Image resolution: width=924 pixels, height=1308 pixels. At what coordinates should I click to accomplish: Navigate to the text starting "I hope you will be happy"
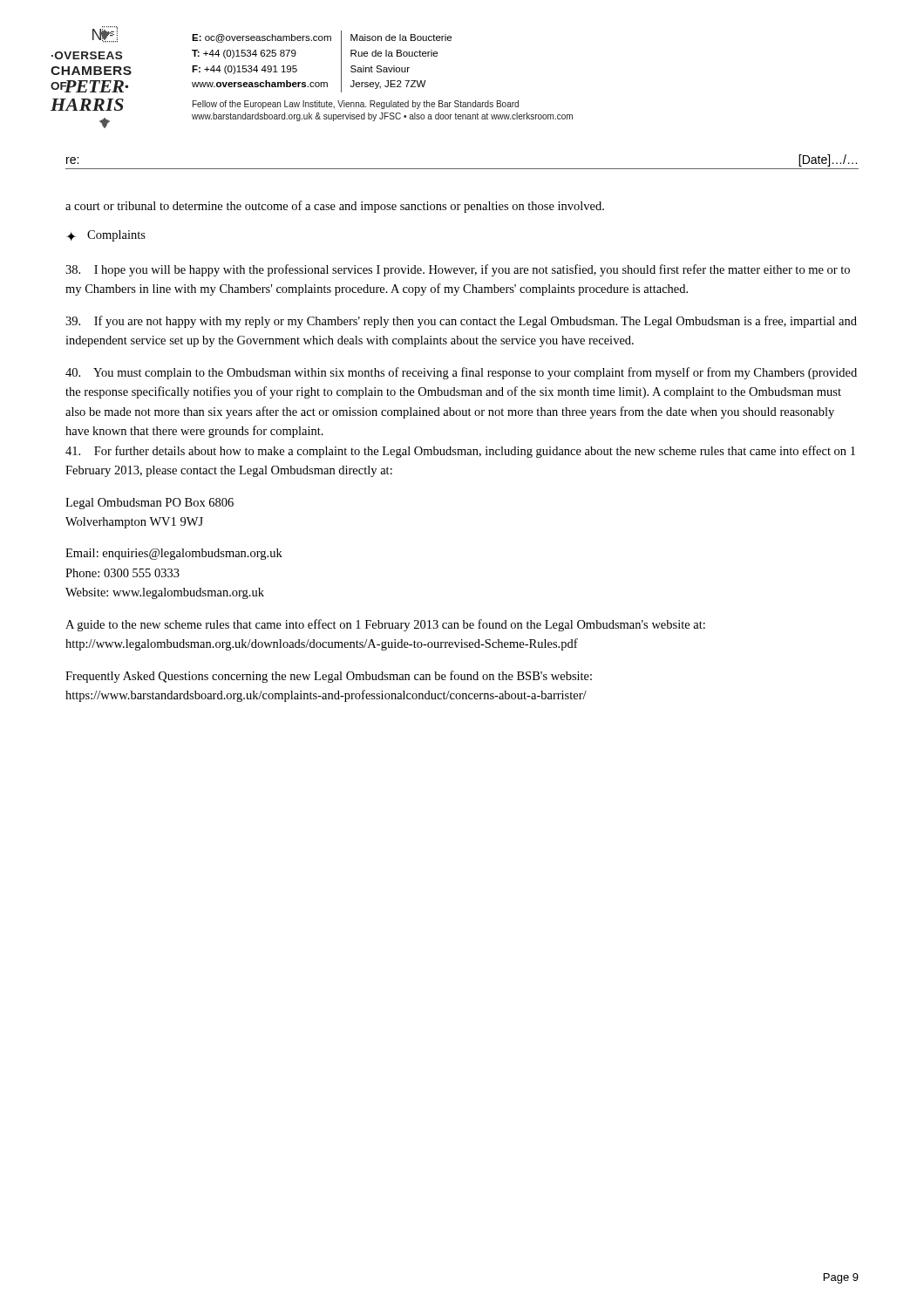[458, 279]
